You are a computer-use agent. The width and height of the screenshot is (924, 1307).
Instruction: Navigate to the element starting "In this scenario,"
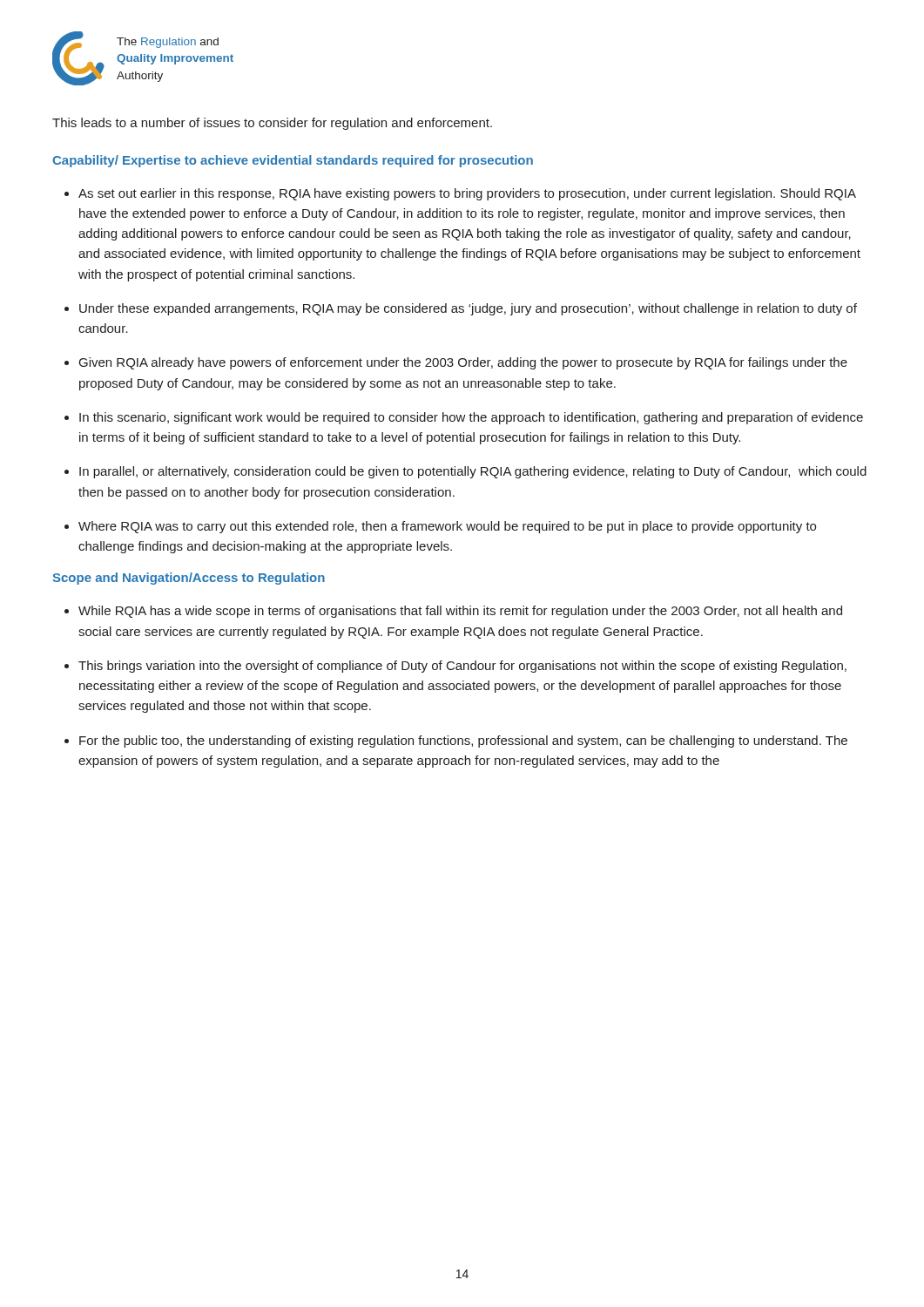pos(471,427)
